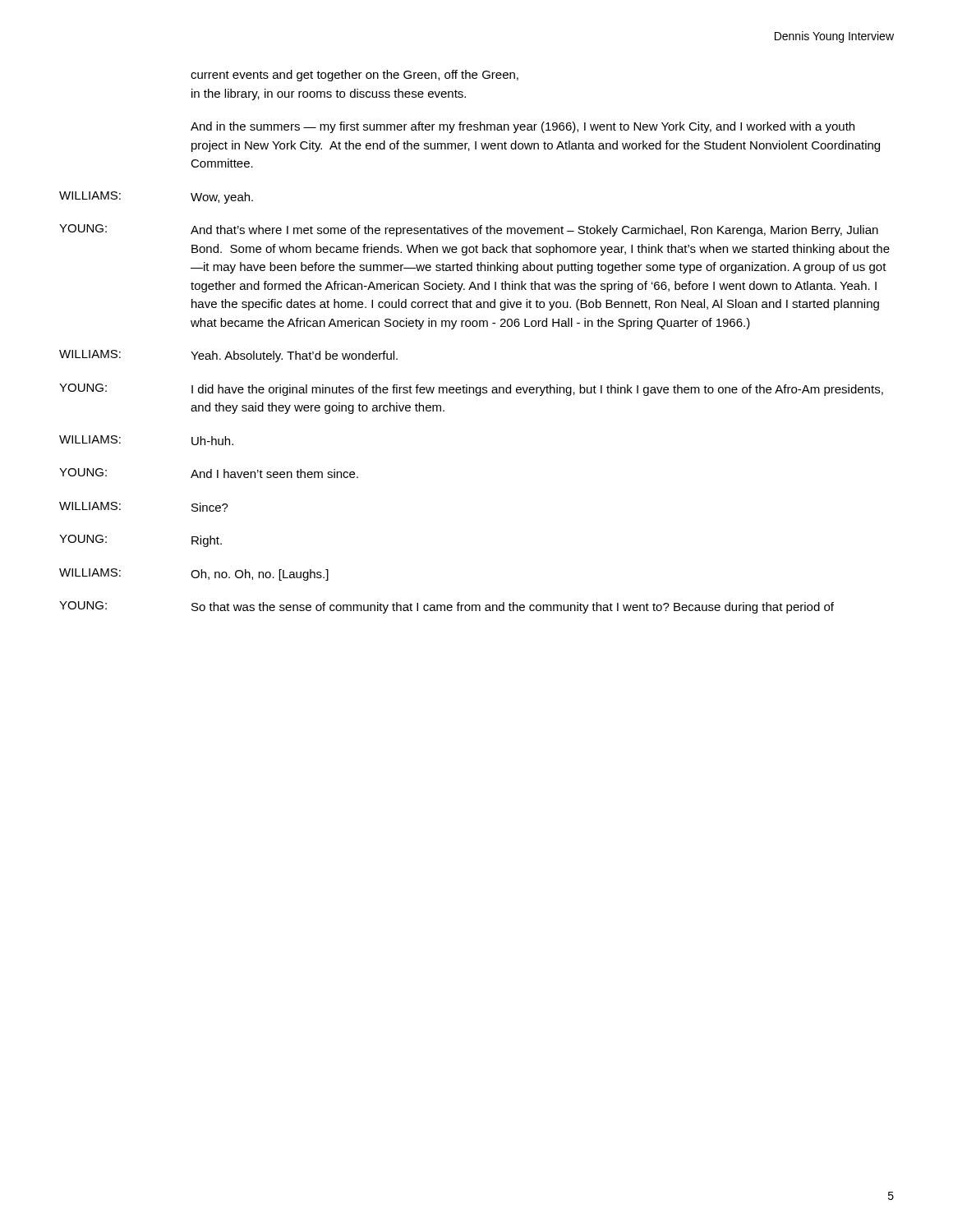Viewport: 953px width, 1232px height.
Task: Click on the element starting "YOUNG: And I haven’t seen"
Action: (x=209, y=473)
